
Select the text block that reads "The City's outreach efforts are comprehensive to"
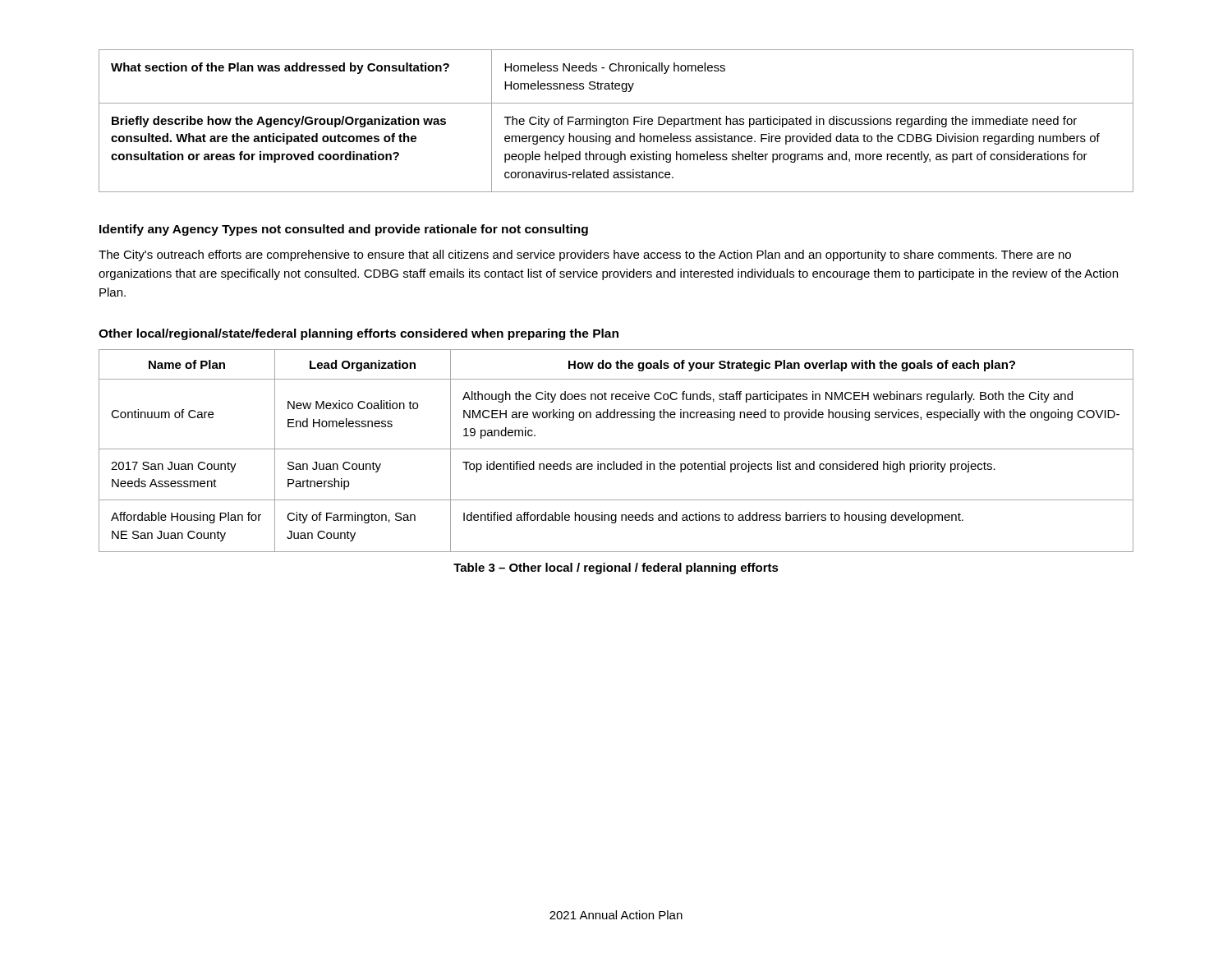pos(609,273)
